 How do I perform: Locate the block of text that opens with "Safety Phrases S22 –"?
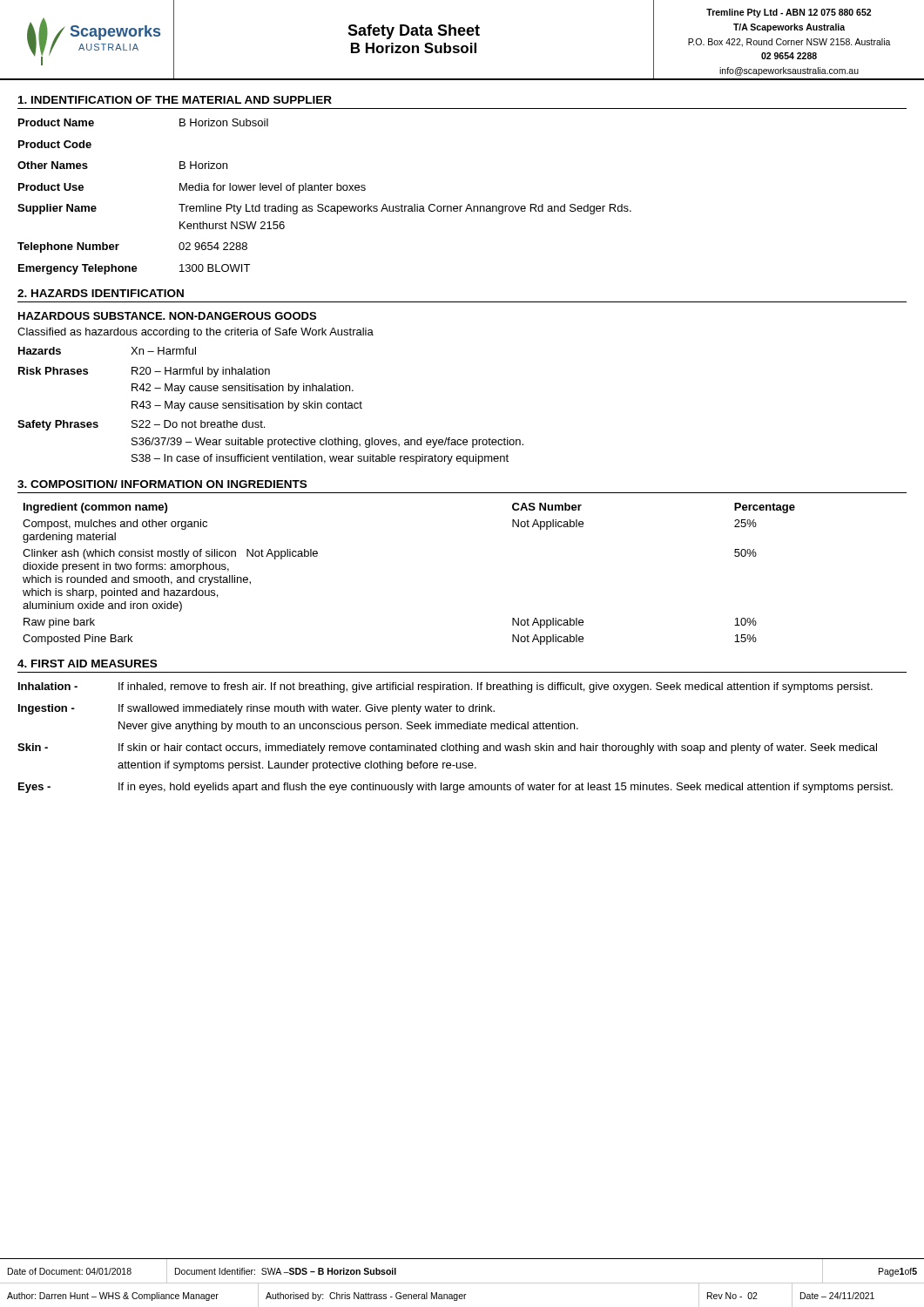pos(462,441)
